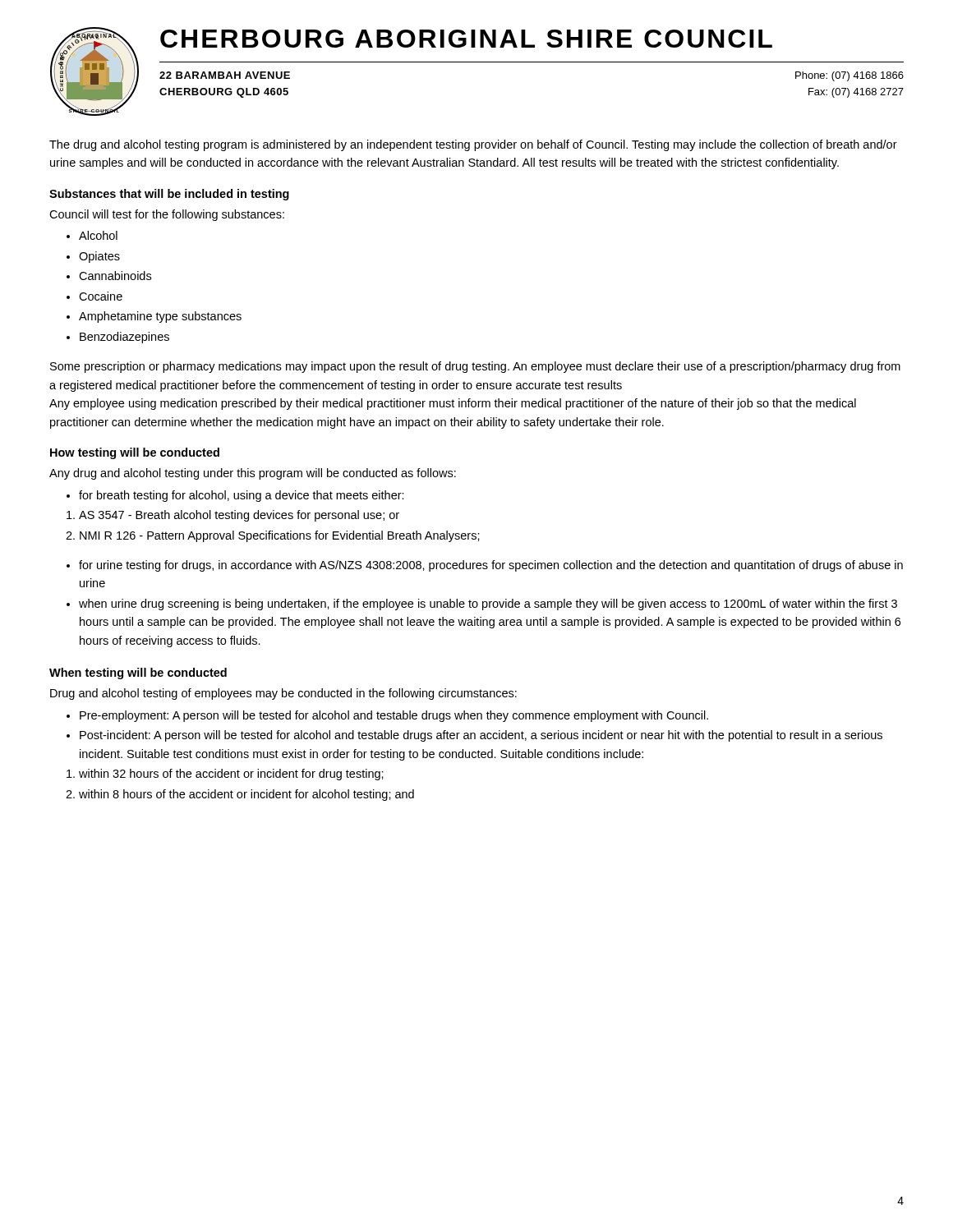
Task: Select the block starting "within 8 hours of the accident or incident"
Action: 247,794
